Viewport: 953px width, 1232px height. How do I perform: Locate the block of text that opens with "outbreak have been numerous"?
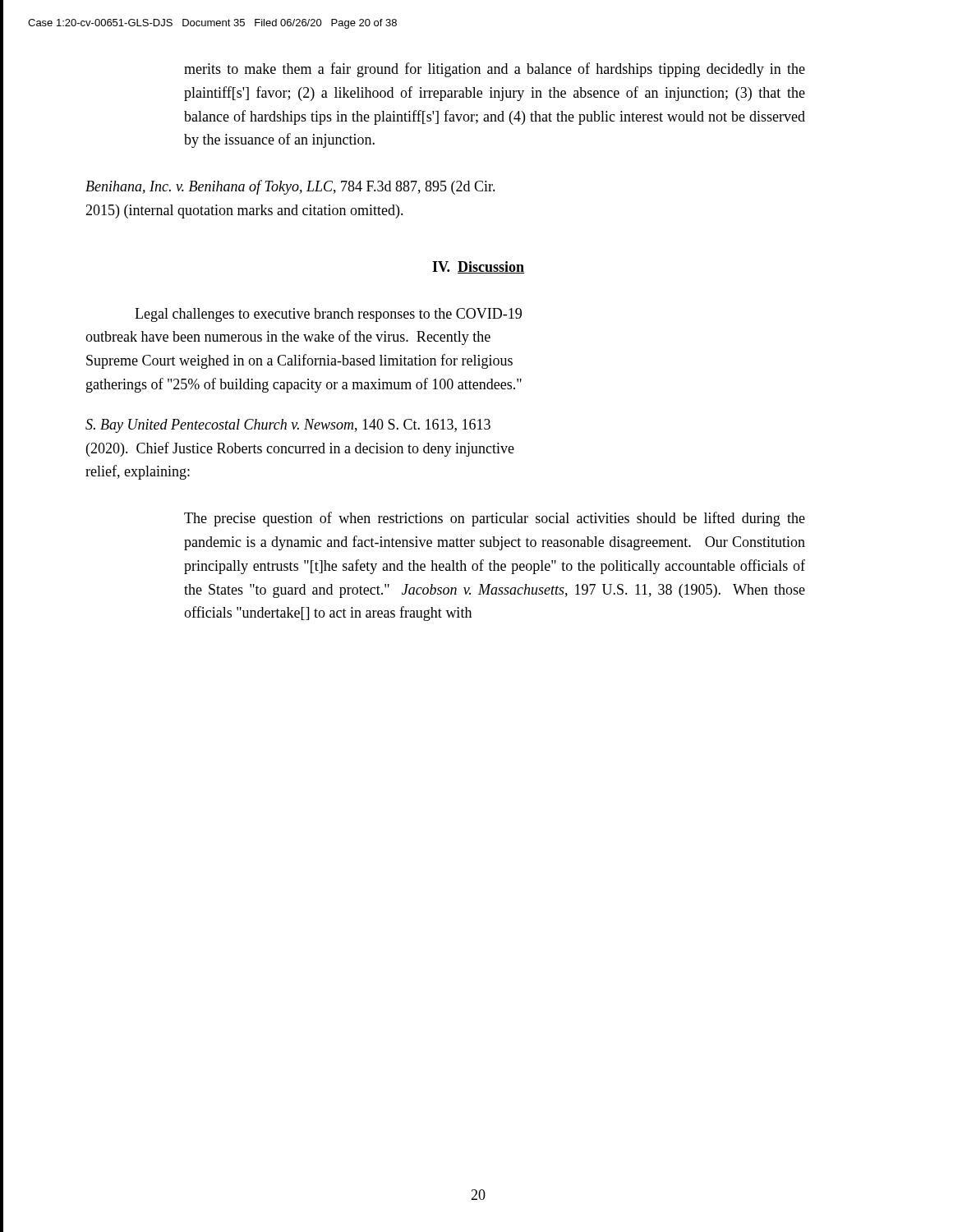click(288, 337)
